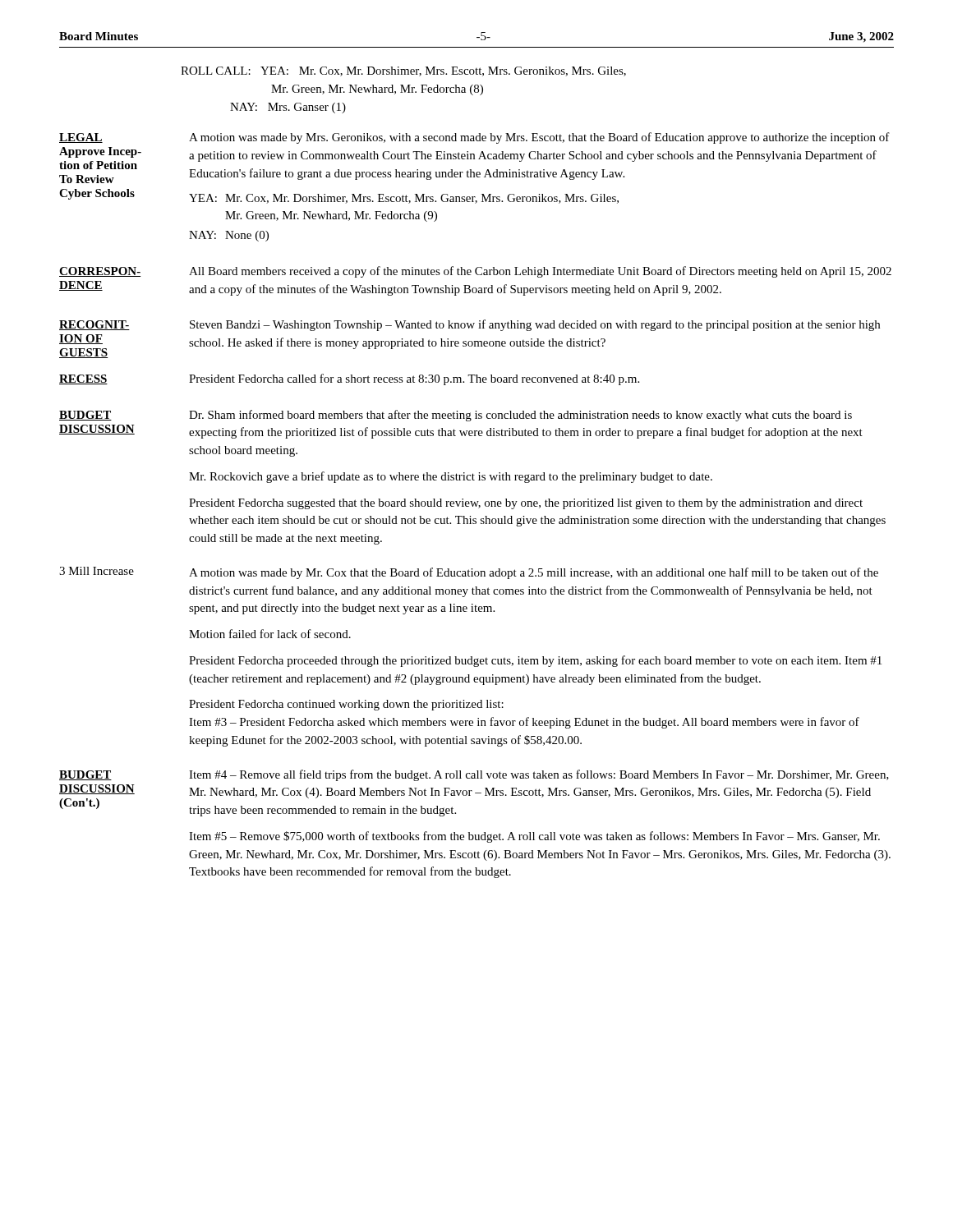Find the element starting "RECOGNIT-ION OFGUESTS"

point(94,339)
